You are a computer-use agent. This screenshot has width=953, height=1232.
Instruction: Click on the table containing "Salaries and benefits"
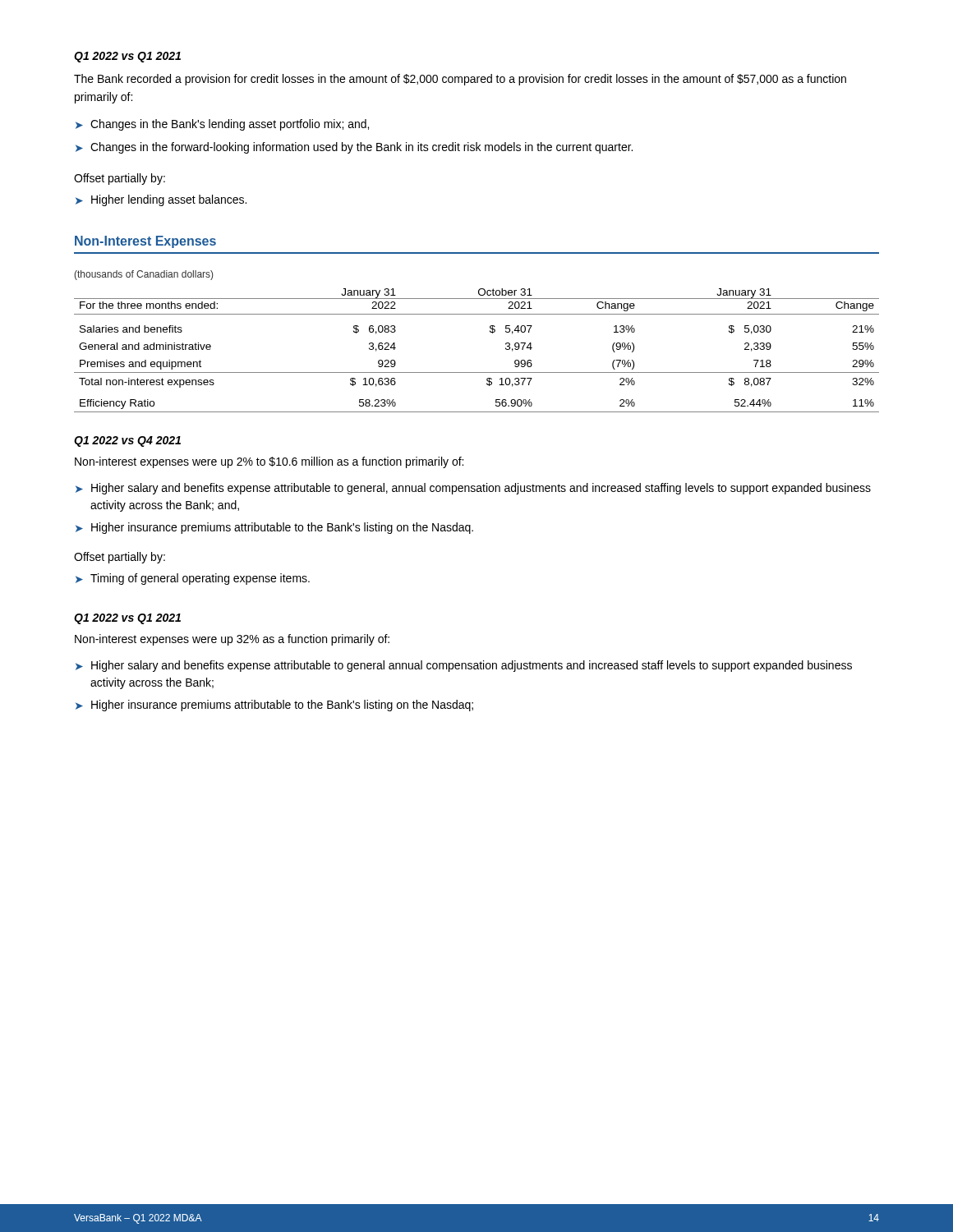point(476,348)
